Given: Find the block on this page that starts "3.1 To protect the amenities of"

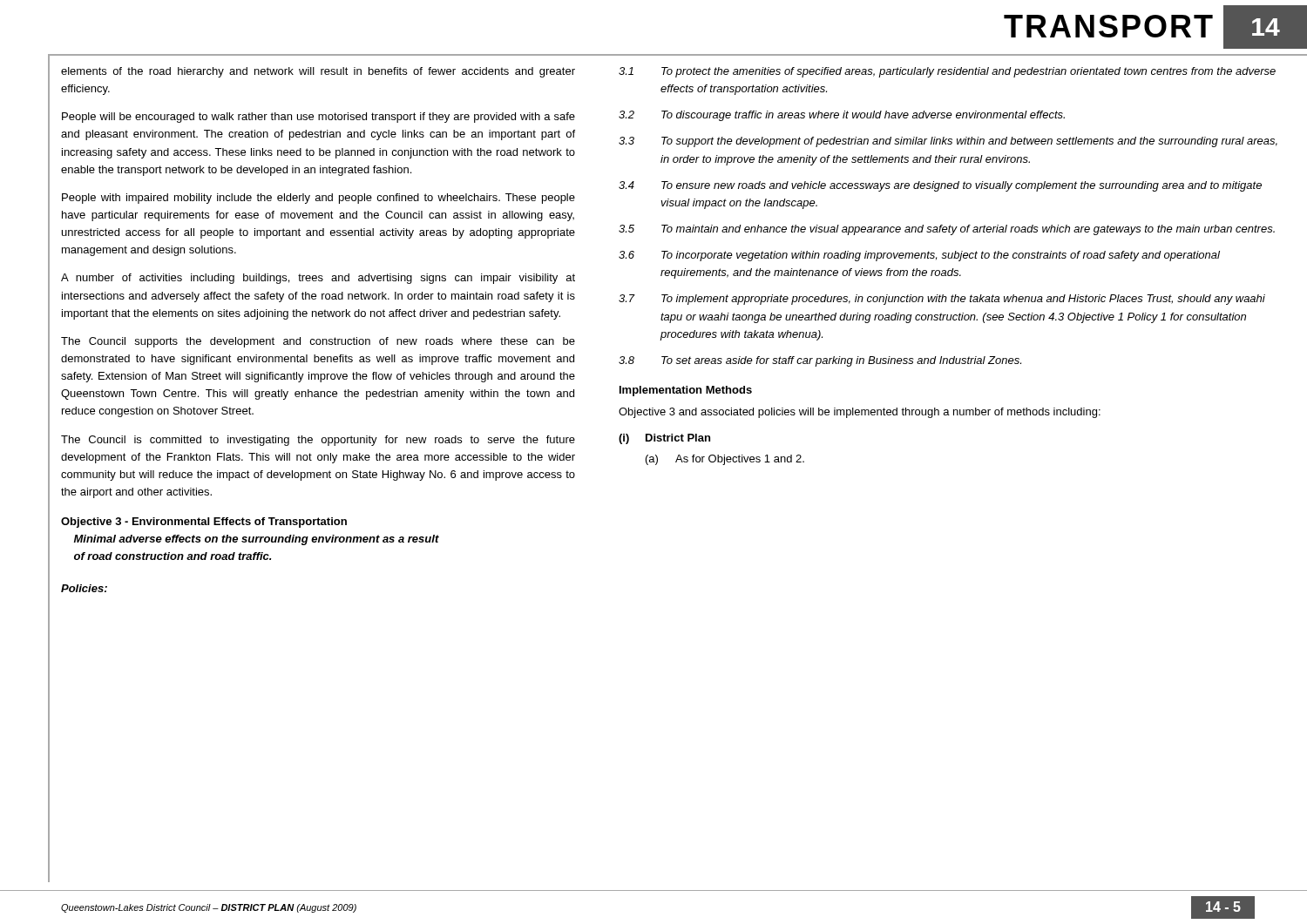Looking at the screenshot, I should (950, 80).
